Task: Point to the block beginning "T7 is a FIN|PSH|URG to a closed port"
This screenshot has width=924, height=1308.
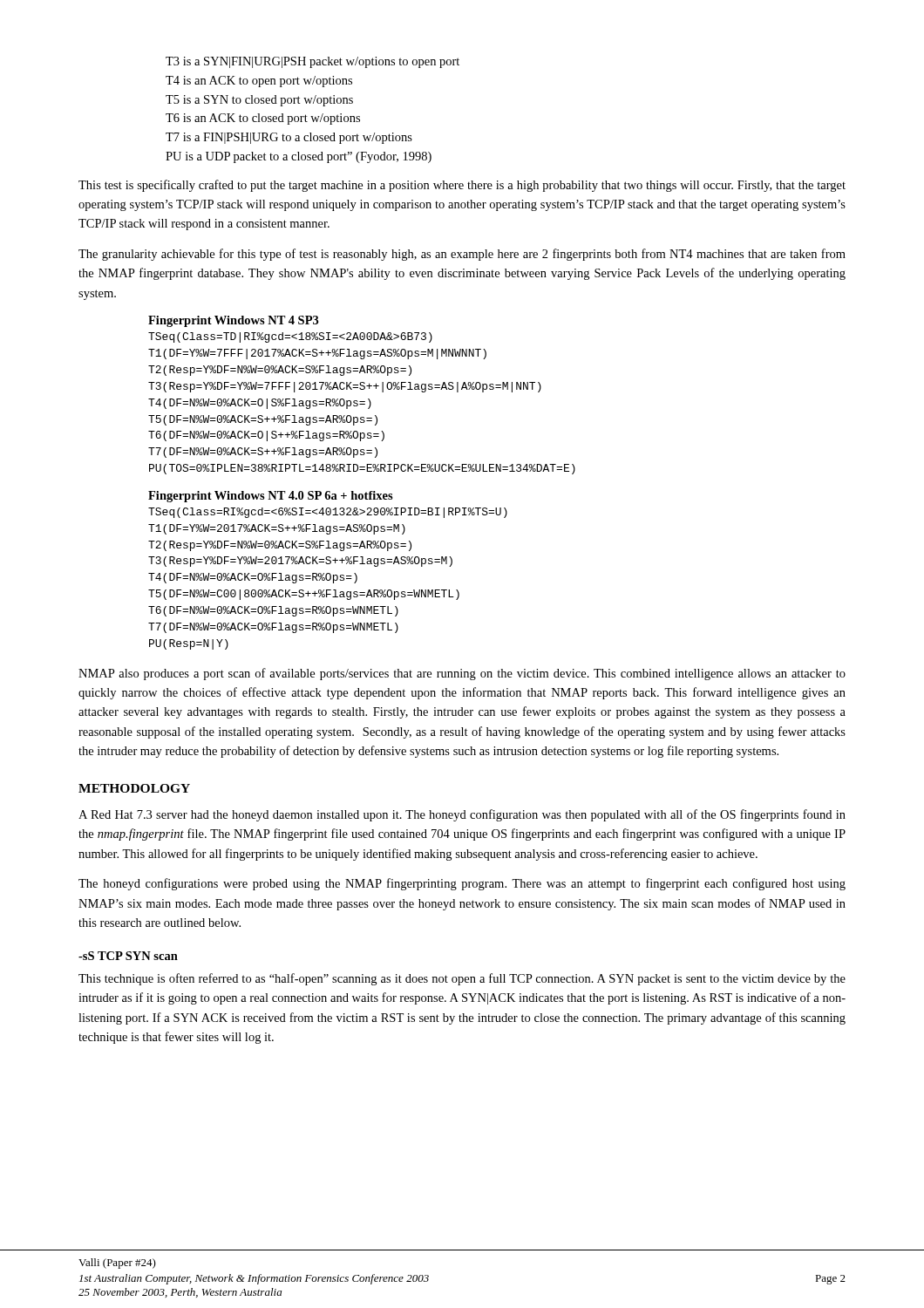Action: coord(289,137)
